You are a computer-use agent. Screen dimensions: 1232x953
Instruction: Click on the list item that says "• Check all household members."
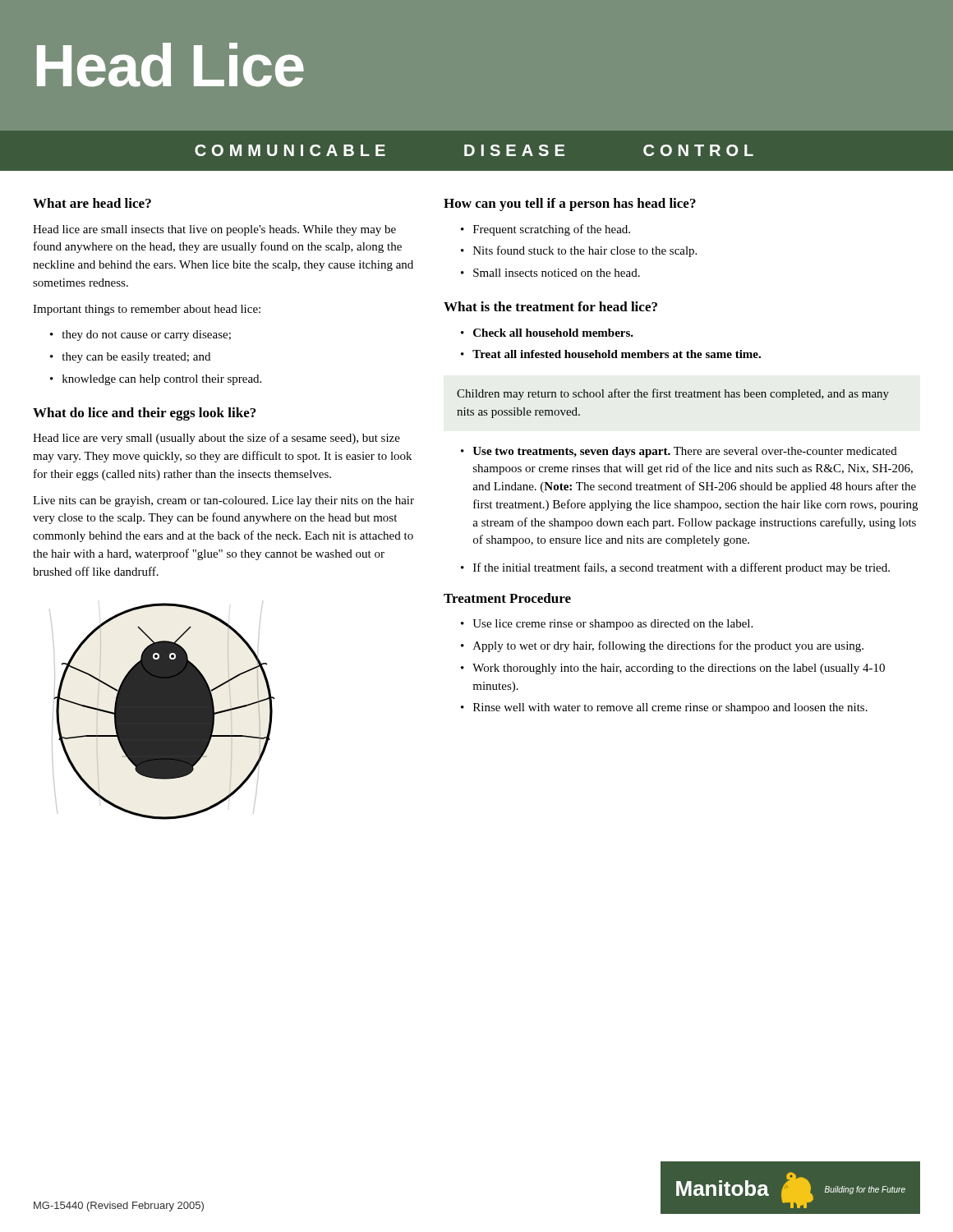(x=547, y=333)
